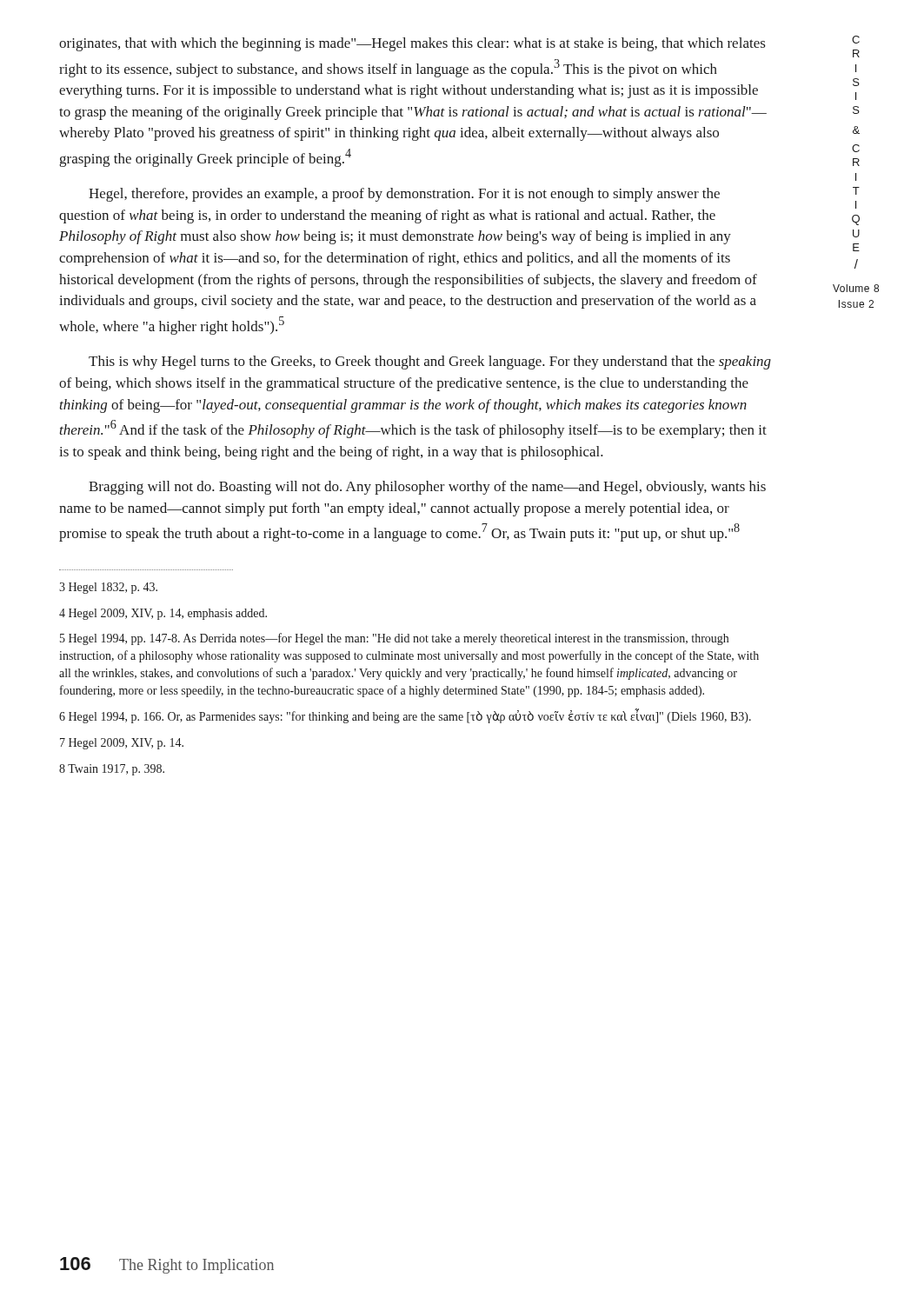Point to the block beginning "8 Twain 1917,"
The image size is (924, 1304).
pyautogui.click(x=112, y=769)
